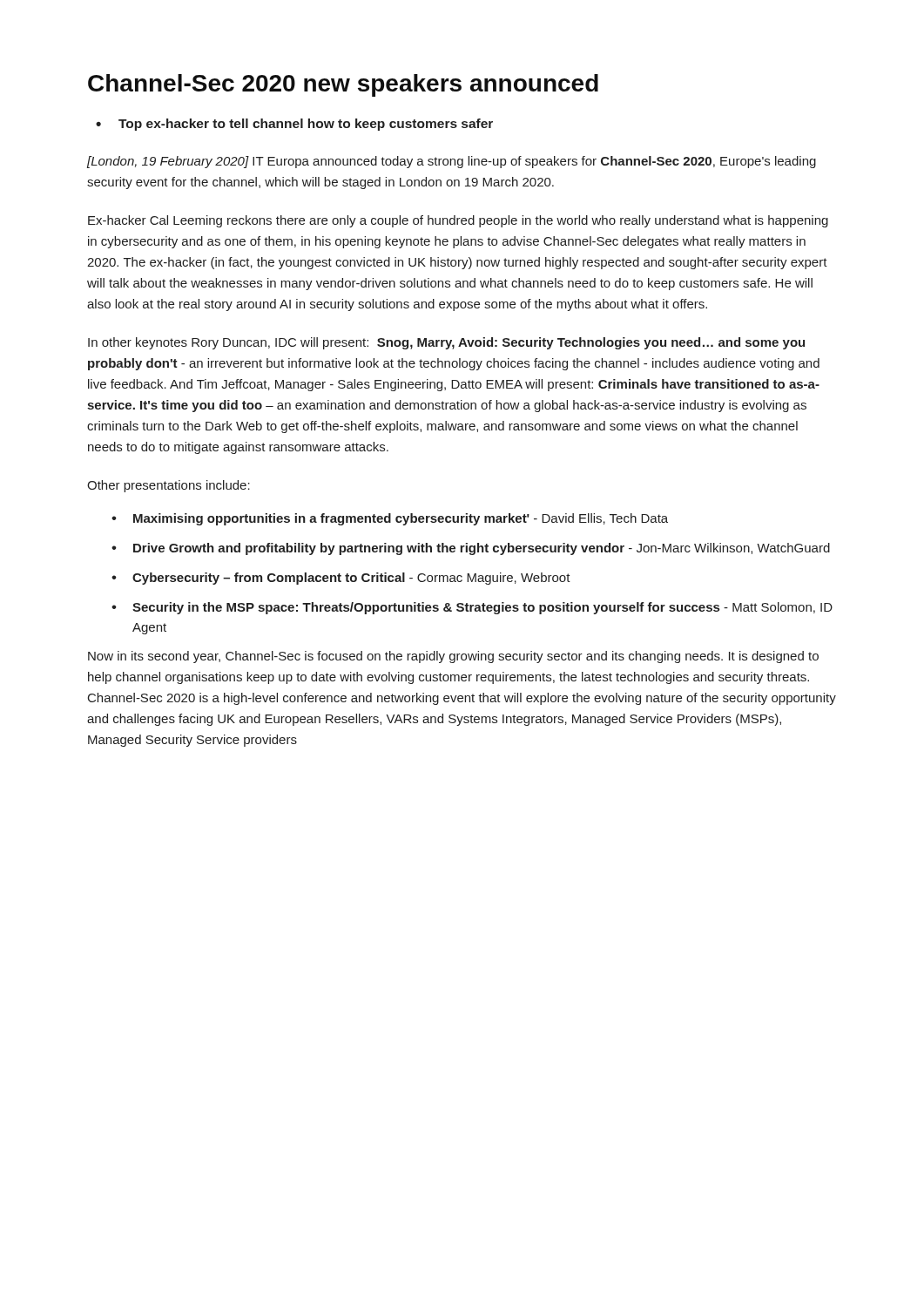Find the list item with the text "• Security in the MSP space: Threats/Opportunities"
The height and width of the screenshot is (1307, 924).
[474, 617]
